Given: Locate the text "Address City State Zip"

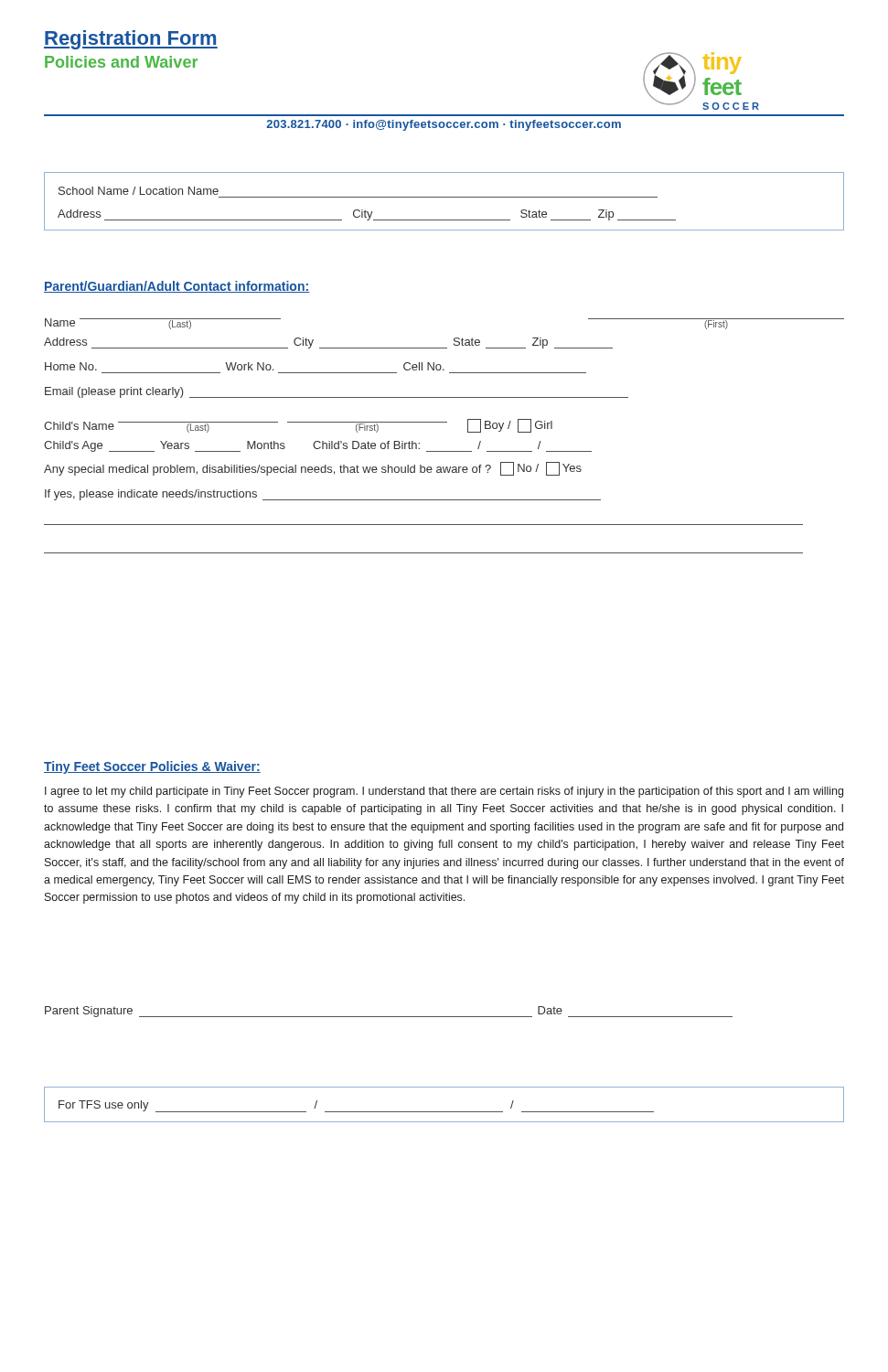Looking at the screenshot, I should click(x=328, y=341).
